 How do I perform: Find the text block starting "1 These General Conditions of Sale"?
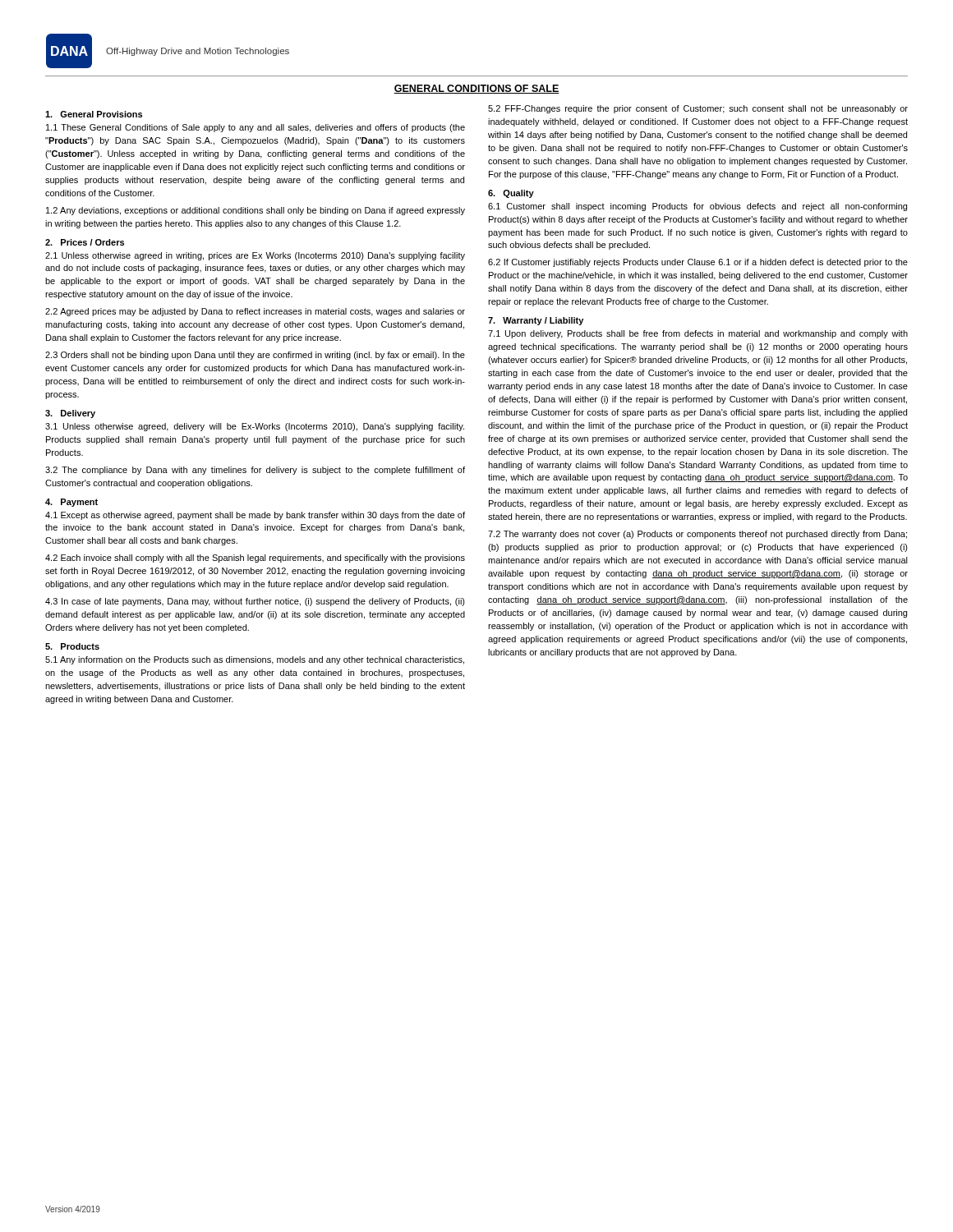(255, 160)
